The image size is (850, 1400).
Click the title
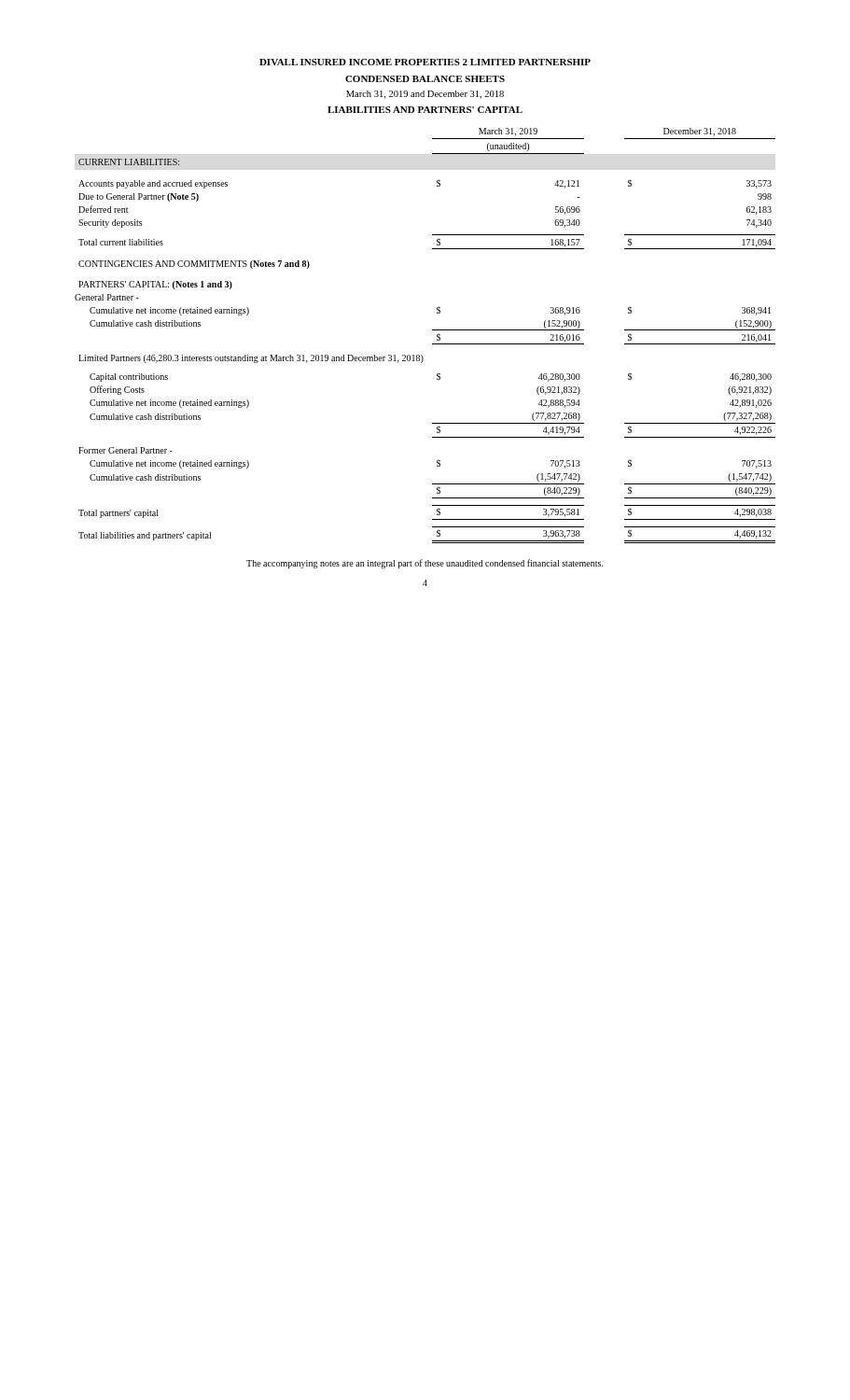pyautogui.click(x=425, y=62)
